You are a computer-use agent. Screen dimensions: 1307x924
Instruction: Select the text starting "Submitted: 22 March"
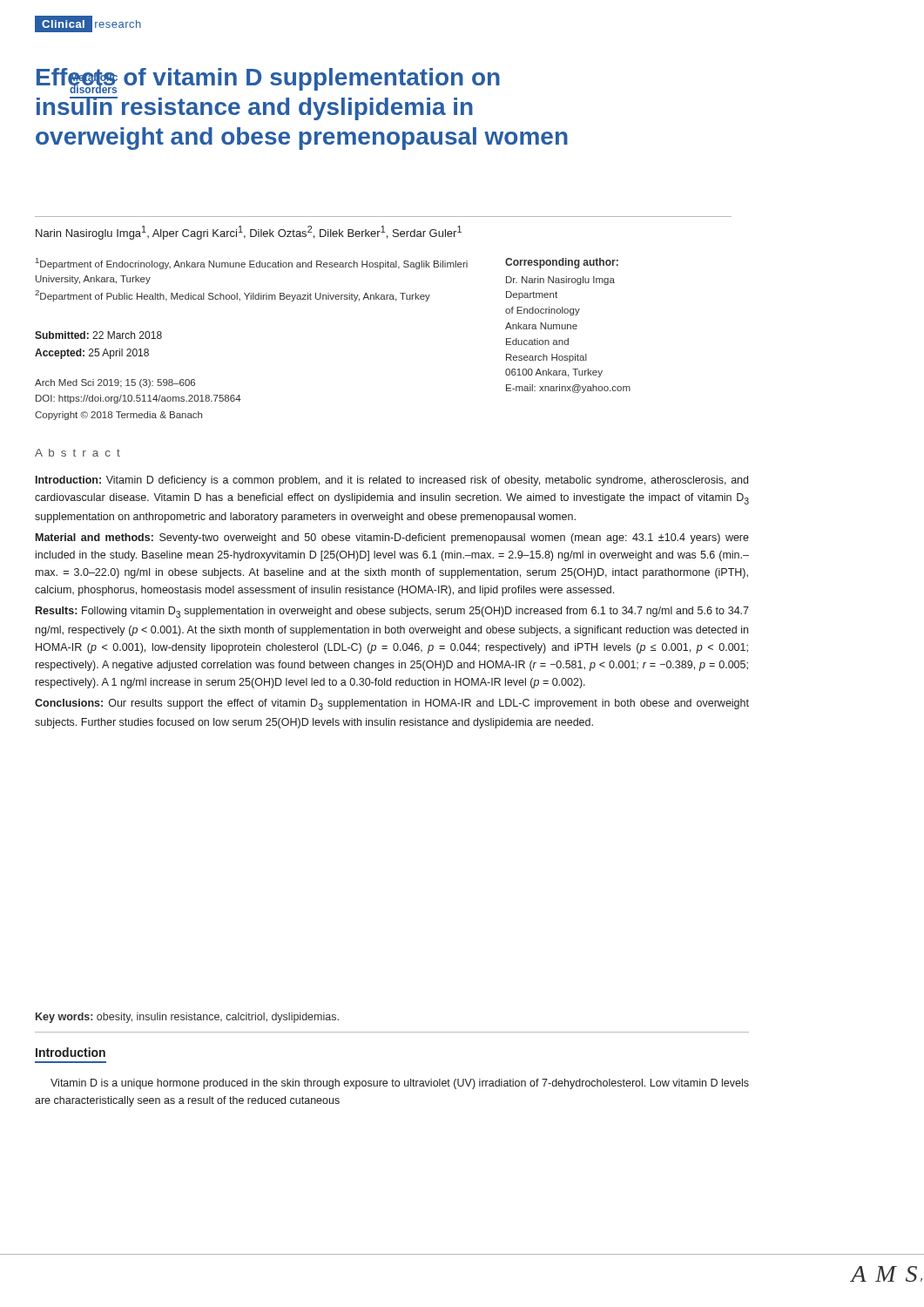98,344
